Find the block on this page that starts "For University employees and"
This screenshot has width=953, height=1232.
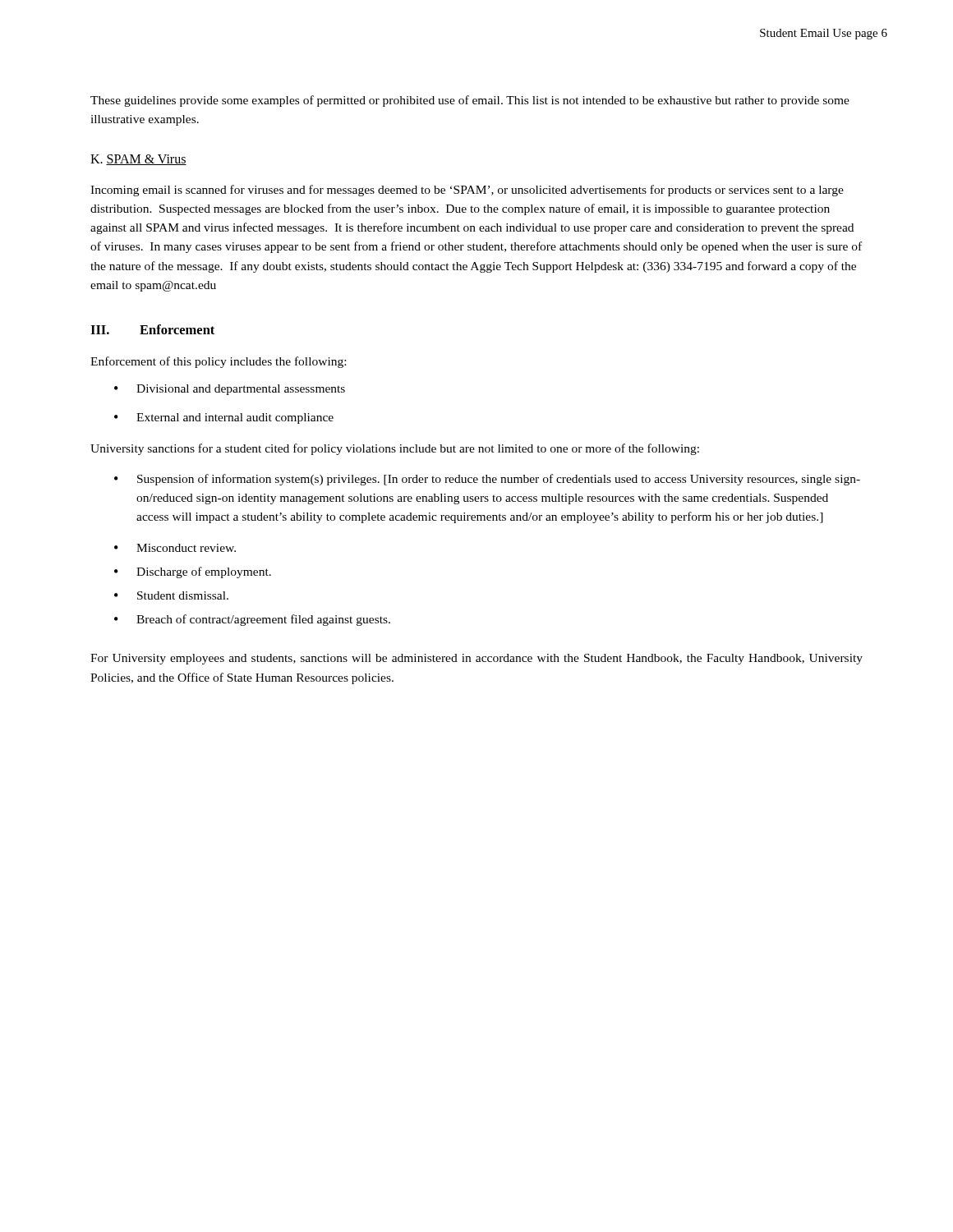point(476,667)
